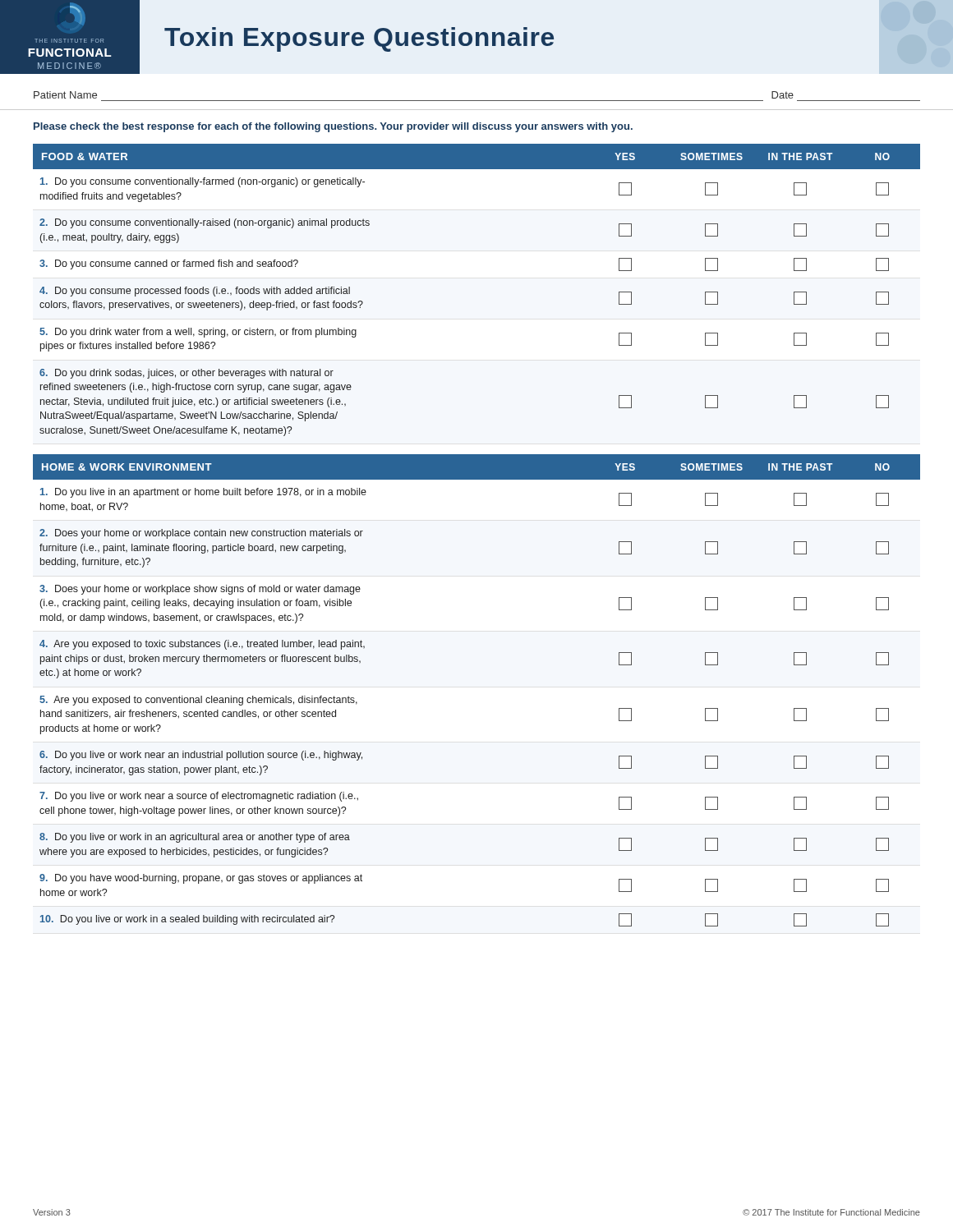Screen dimensions: 1232x953
Task: Select the region starting "Please check the best"
Action: pos(333,126)
